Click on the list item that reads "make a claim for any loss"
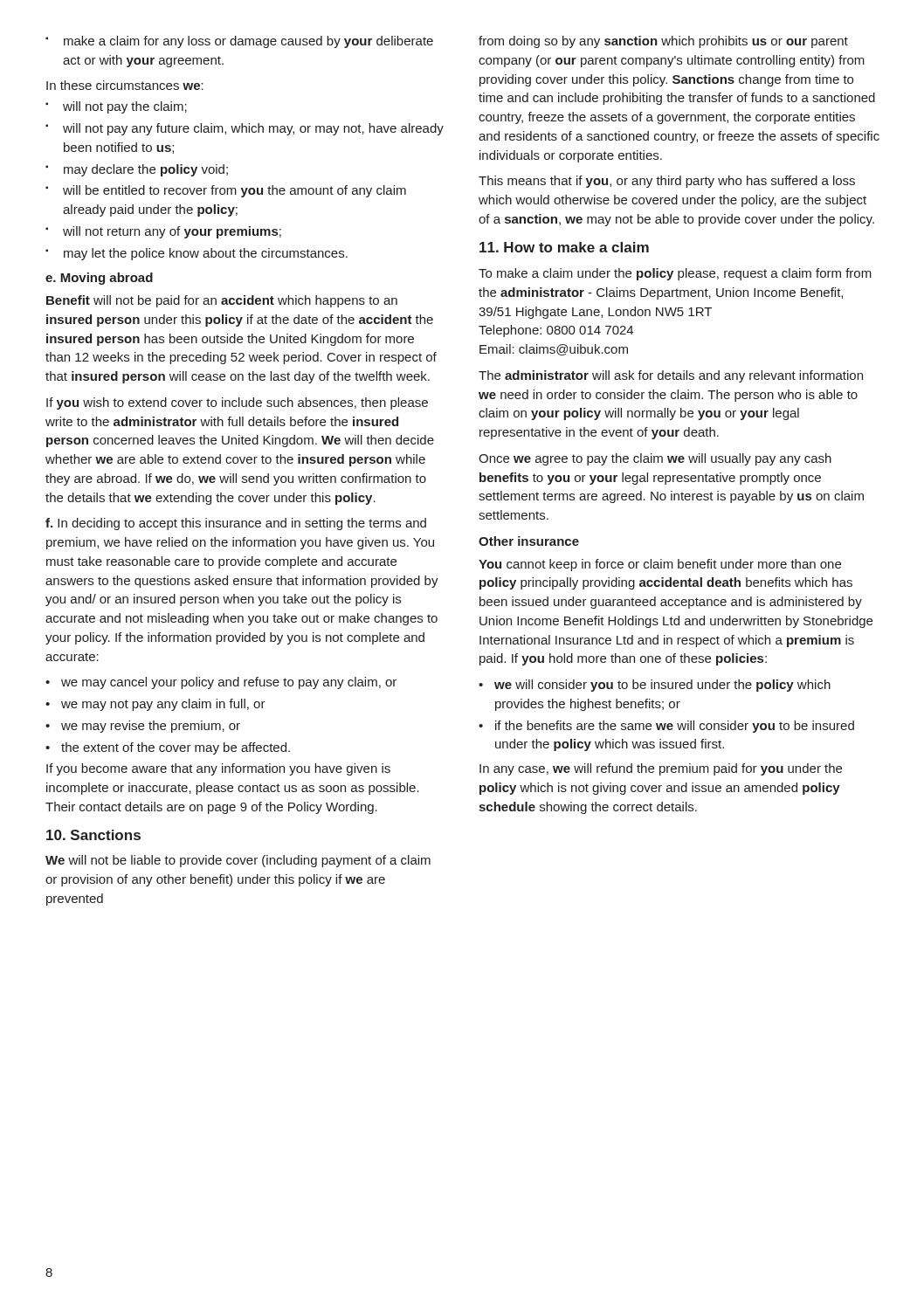 pos(245,50)
